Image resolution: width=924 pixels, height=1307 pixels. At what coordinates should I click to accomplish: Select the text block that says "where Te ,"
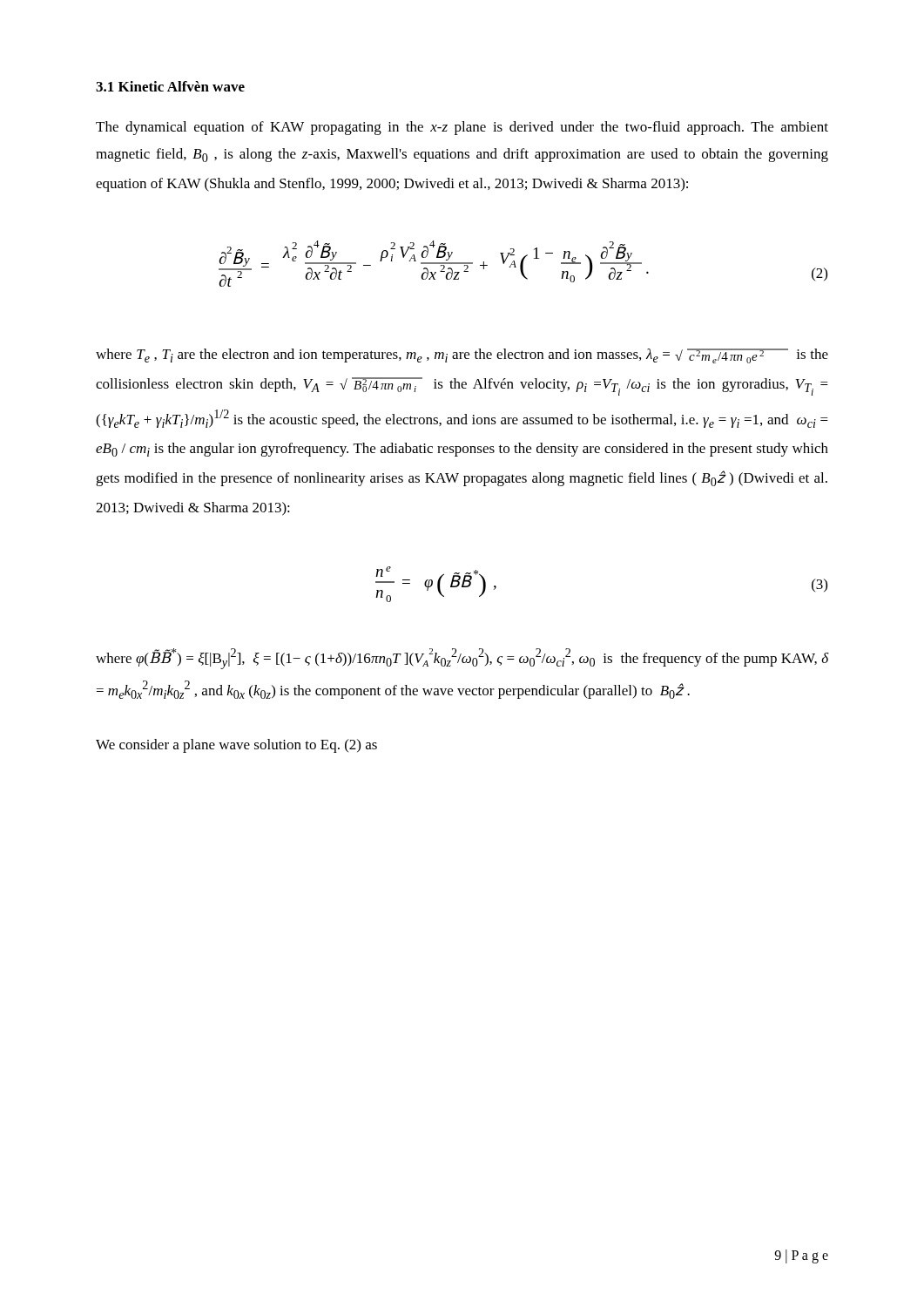[x=462, y=431]
